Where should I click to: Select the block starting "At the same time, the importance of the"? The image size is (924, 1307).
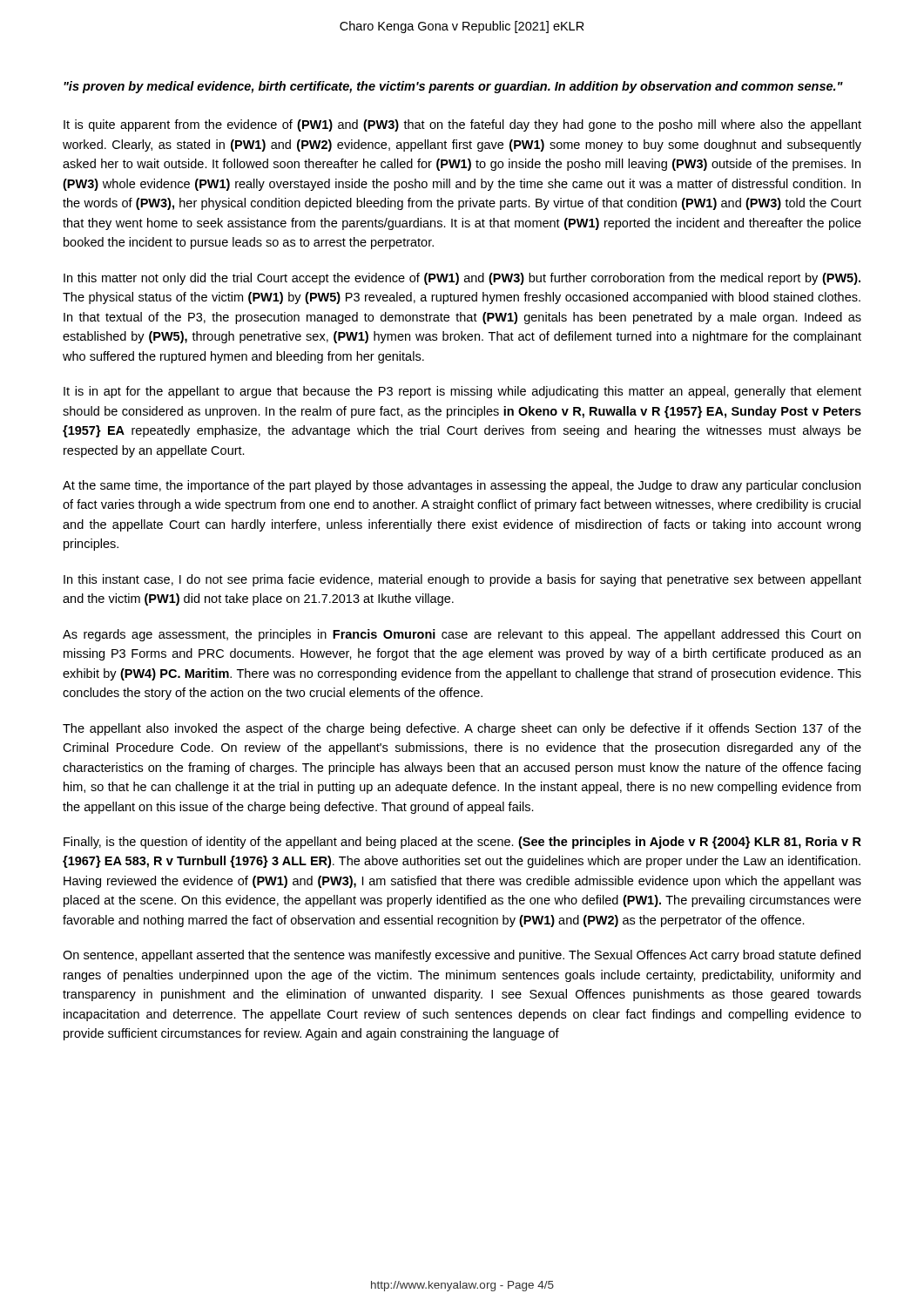tap(462, 515)
